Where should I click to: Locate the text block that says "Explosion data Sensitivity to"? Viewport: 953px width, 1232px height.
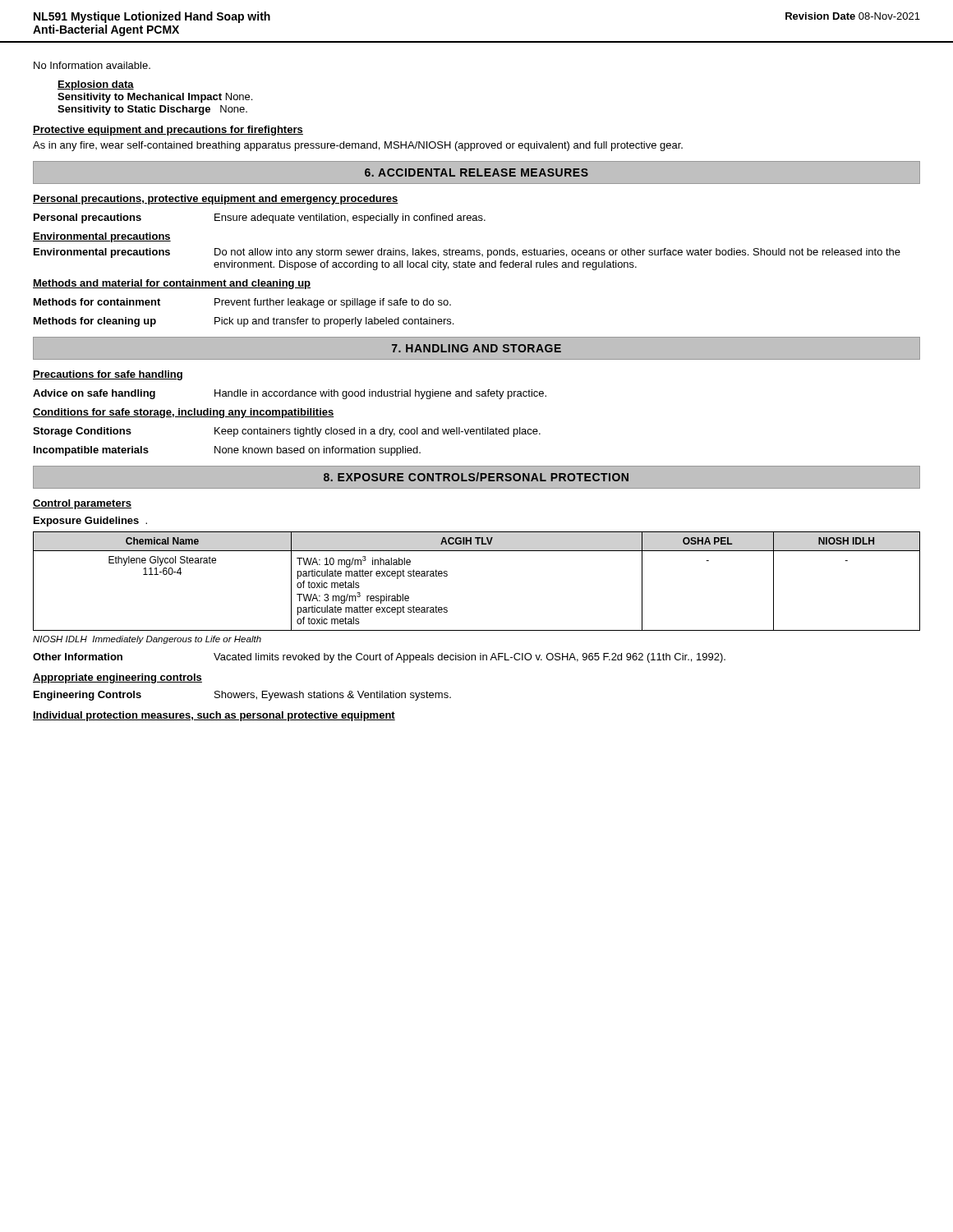click(155, 96)
